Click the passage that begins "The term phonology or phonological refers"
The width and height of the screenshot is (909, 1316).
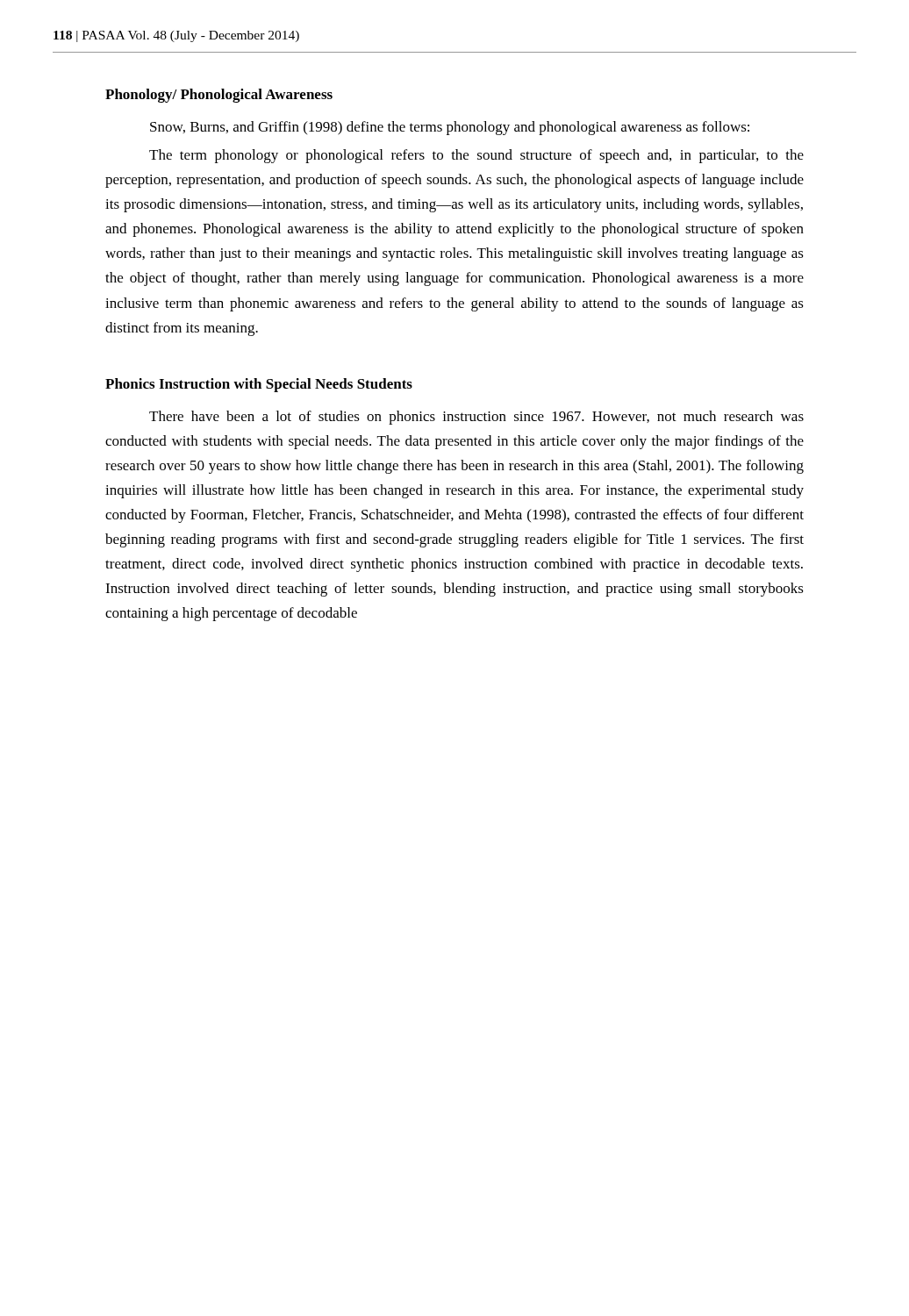pos(454,241)
